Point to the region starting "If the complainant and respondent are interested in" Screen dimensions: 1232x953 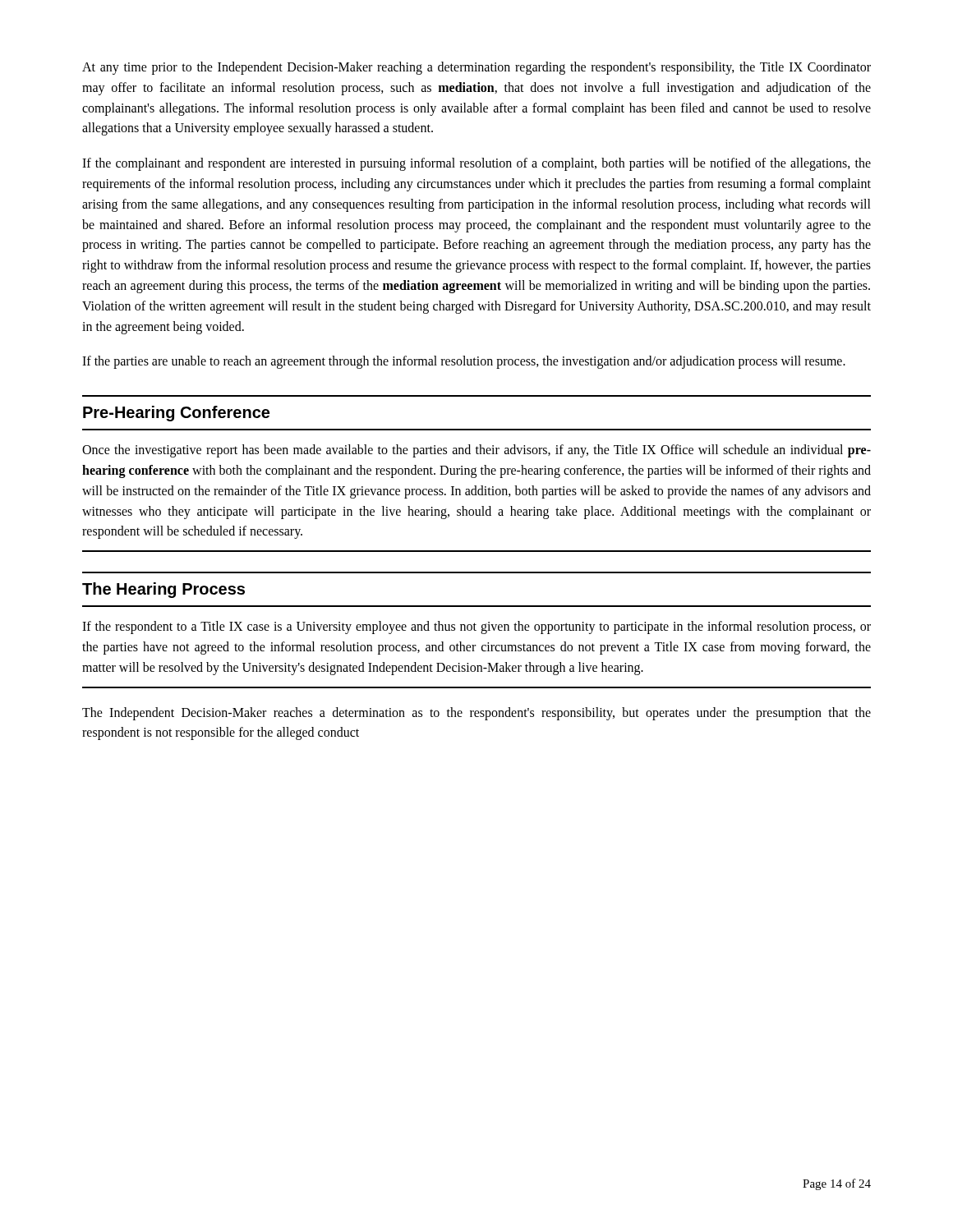click(x=476, y=245)
